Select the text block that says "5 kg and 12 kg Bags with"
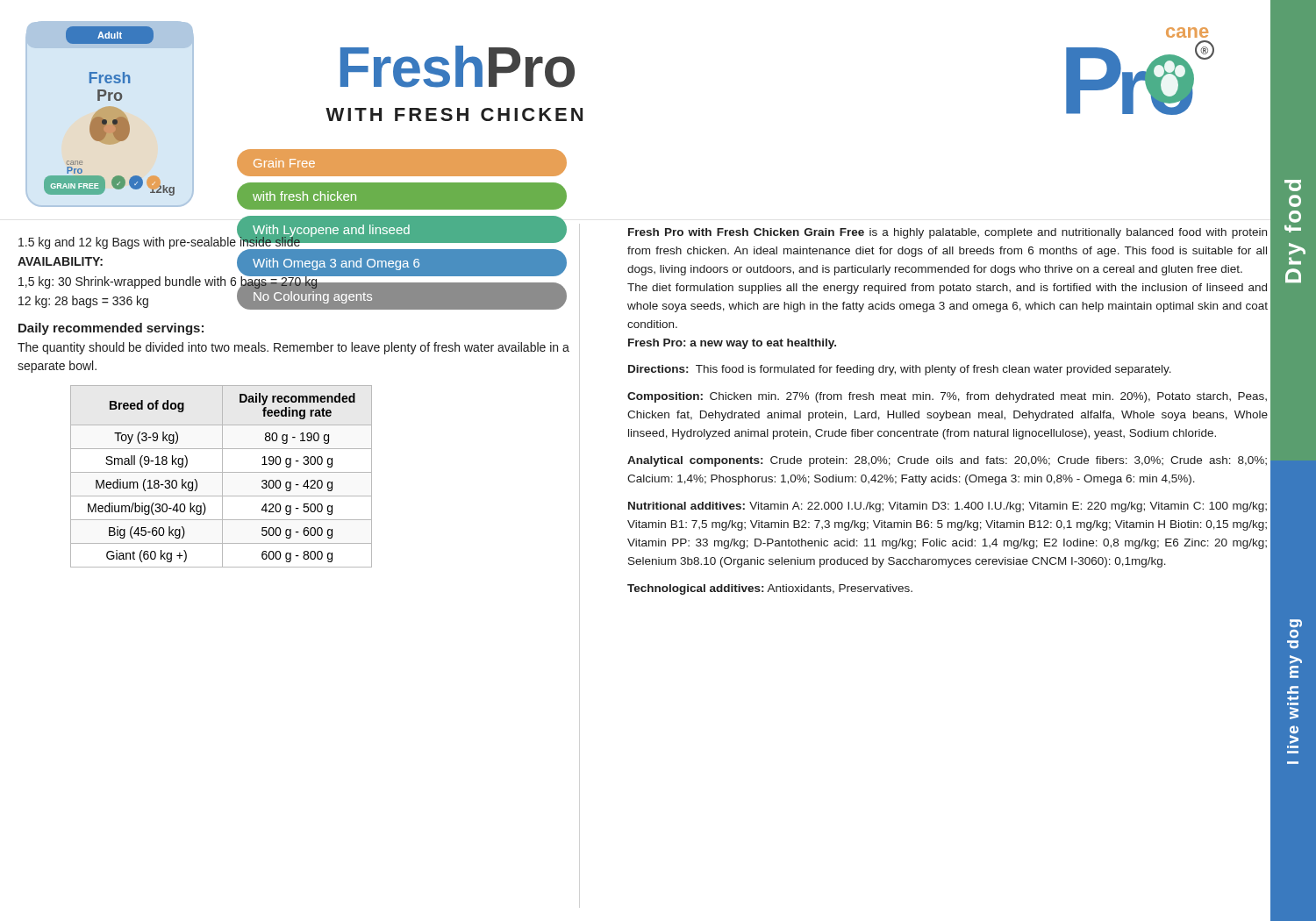This screenshot has width=1316, height=921. [x=168, y=272]
